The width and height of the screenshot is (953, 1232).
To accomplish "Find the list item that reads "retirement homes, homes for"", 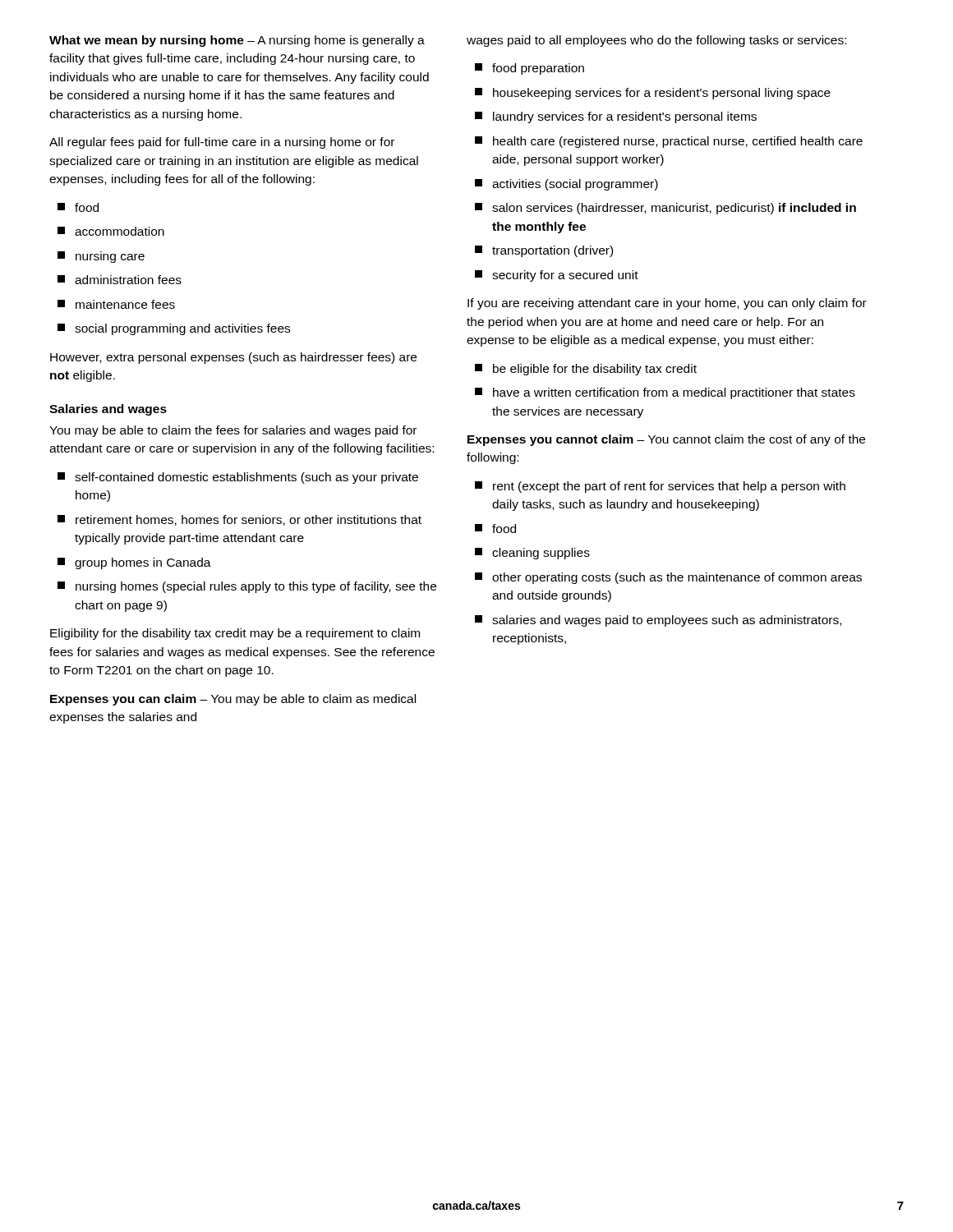I will [x=247, y=529].
